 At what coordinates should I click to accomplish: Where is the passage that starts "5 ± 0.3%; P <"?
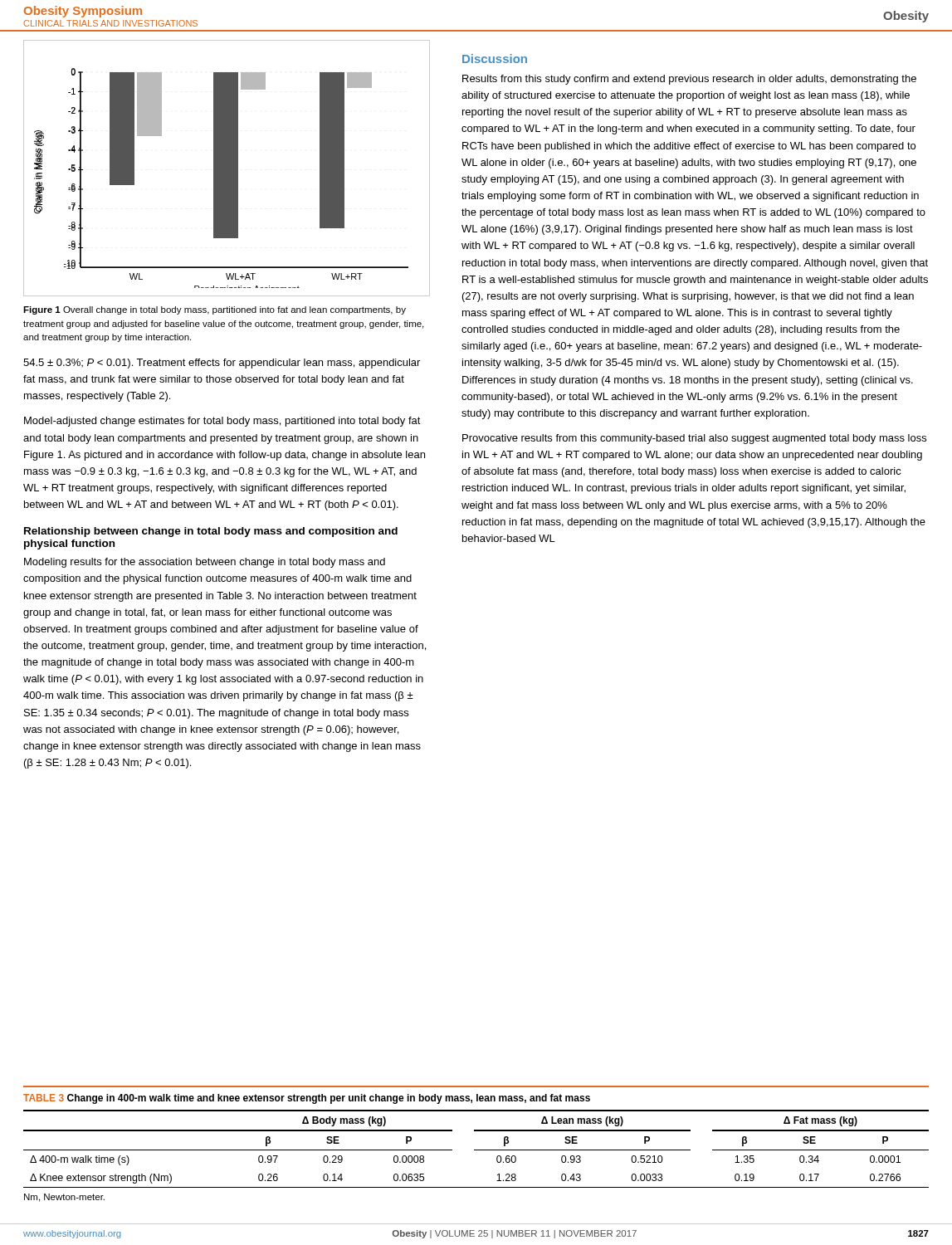[x=222, y=379]
